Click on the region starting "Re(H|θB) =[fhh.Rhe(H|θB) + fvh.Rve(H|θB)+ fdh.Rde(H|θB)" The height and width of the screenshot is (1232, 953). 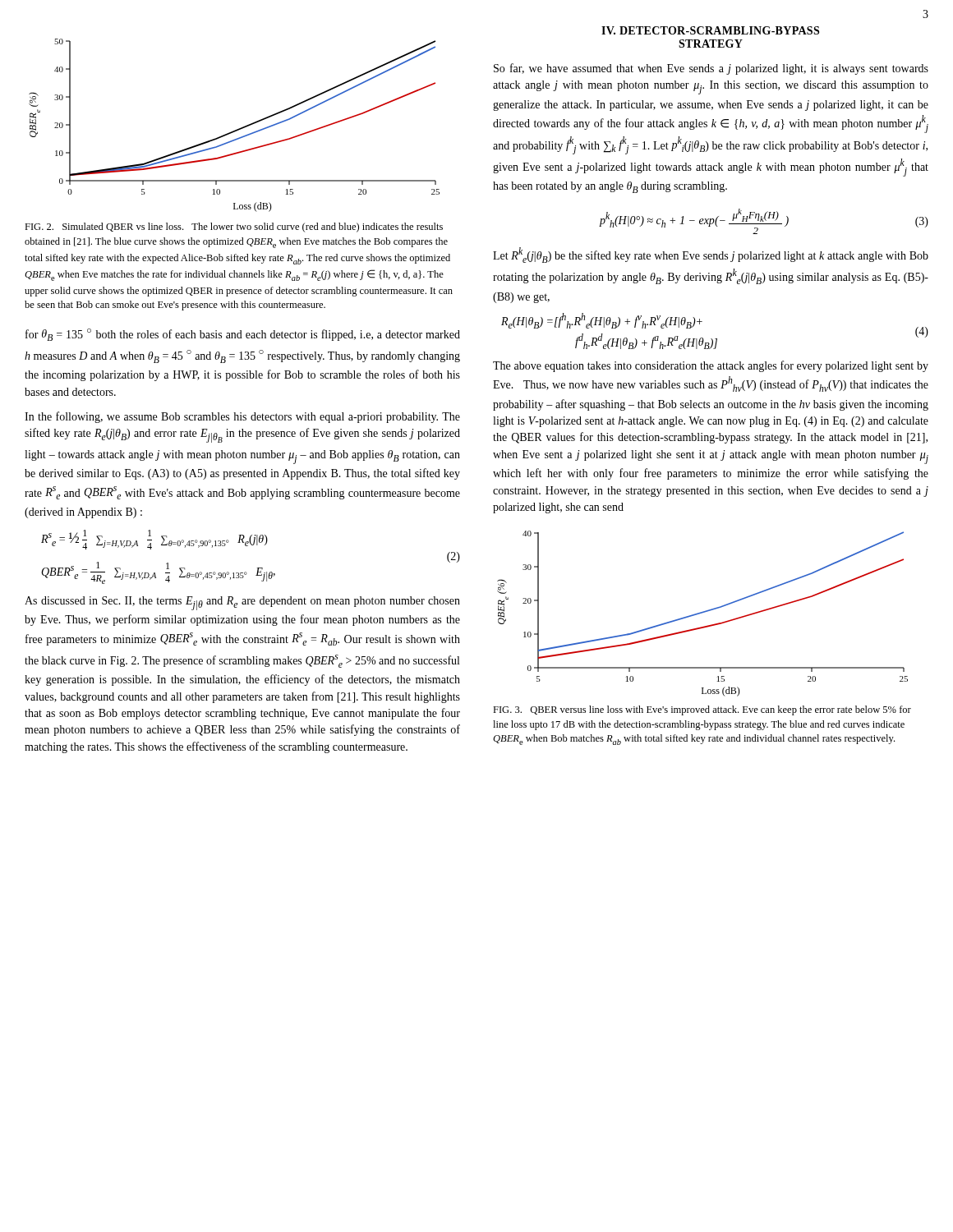[x=711, y=332]
